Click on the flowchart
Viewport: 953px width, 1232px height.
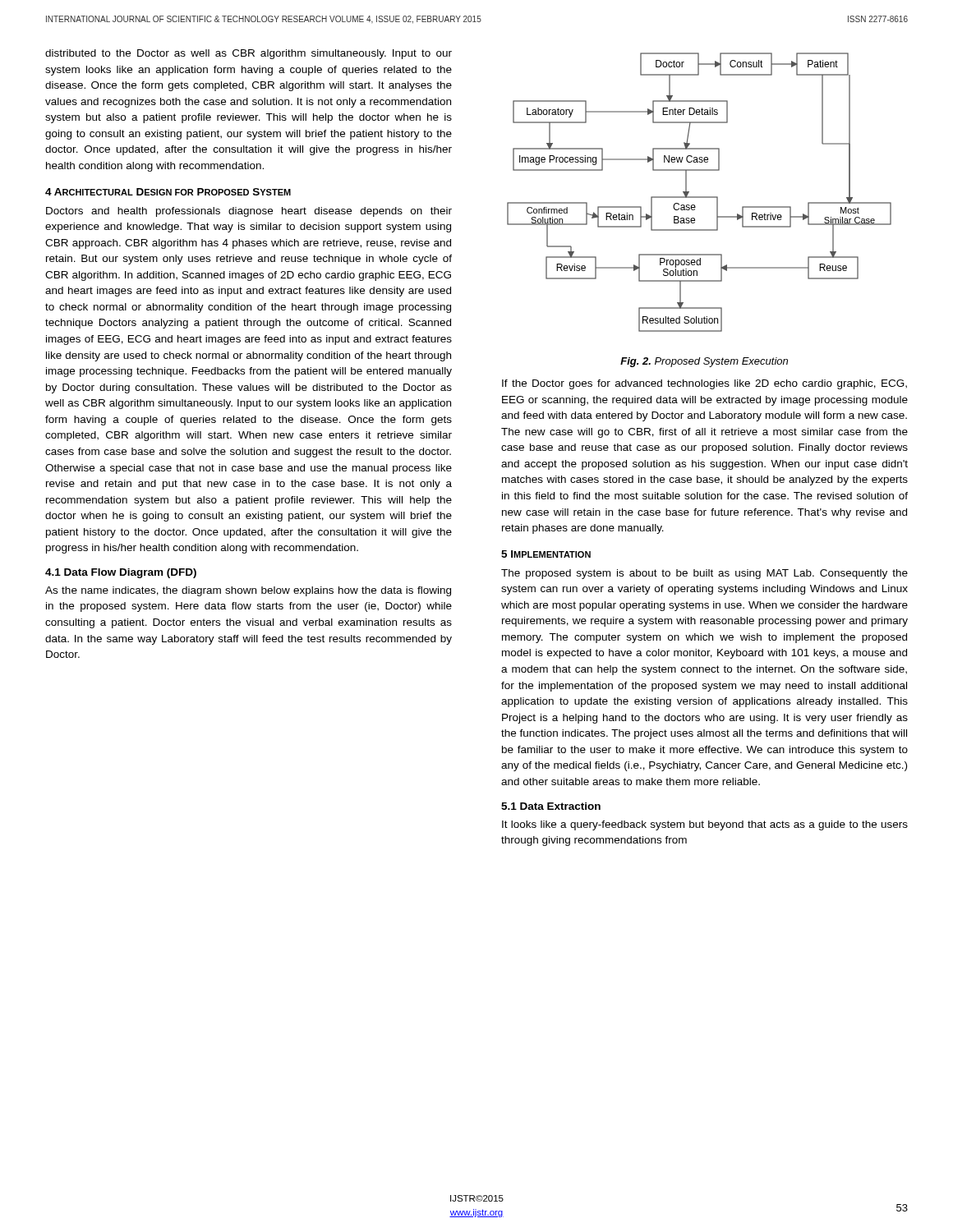tap(705, 198)
